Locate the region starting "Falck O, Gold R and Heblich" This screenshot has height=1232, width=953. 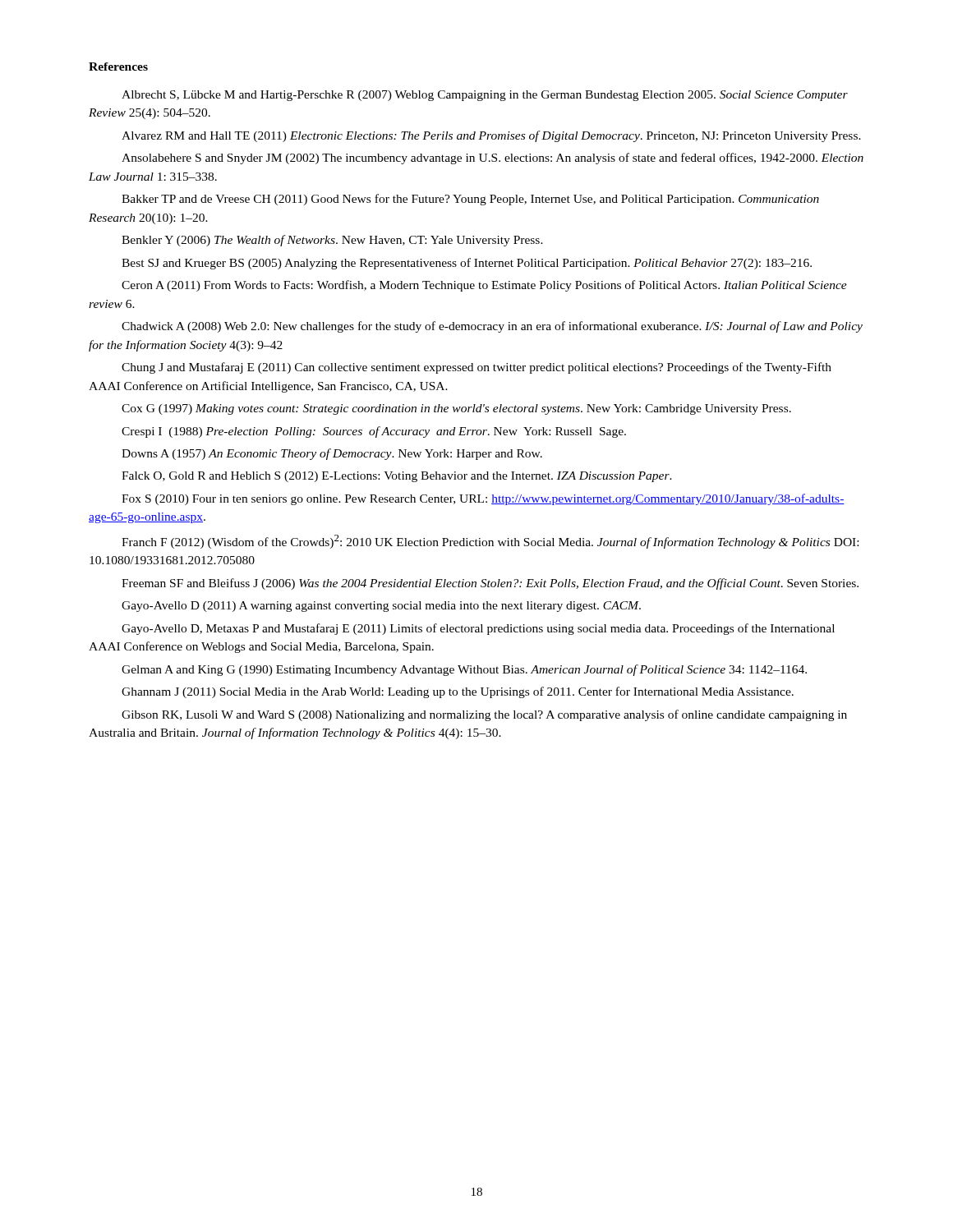click(397, 475)
